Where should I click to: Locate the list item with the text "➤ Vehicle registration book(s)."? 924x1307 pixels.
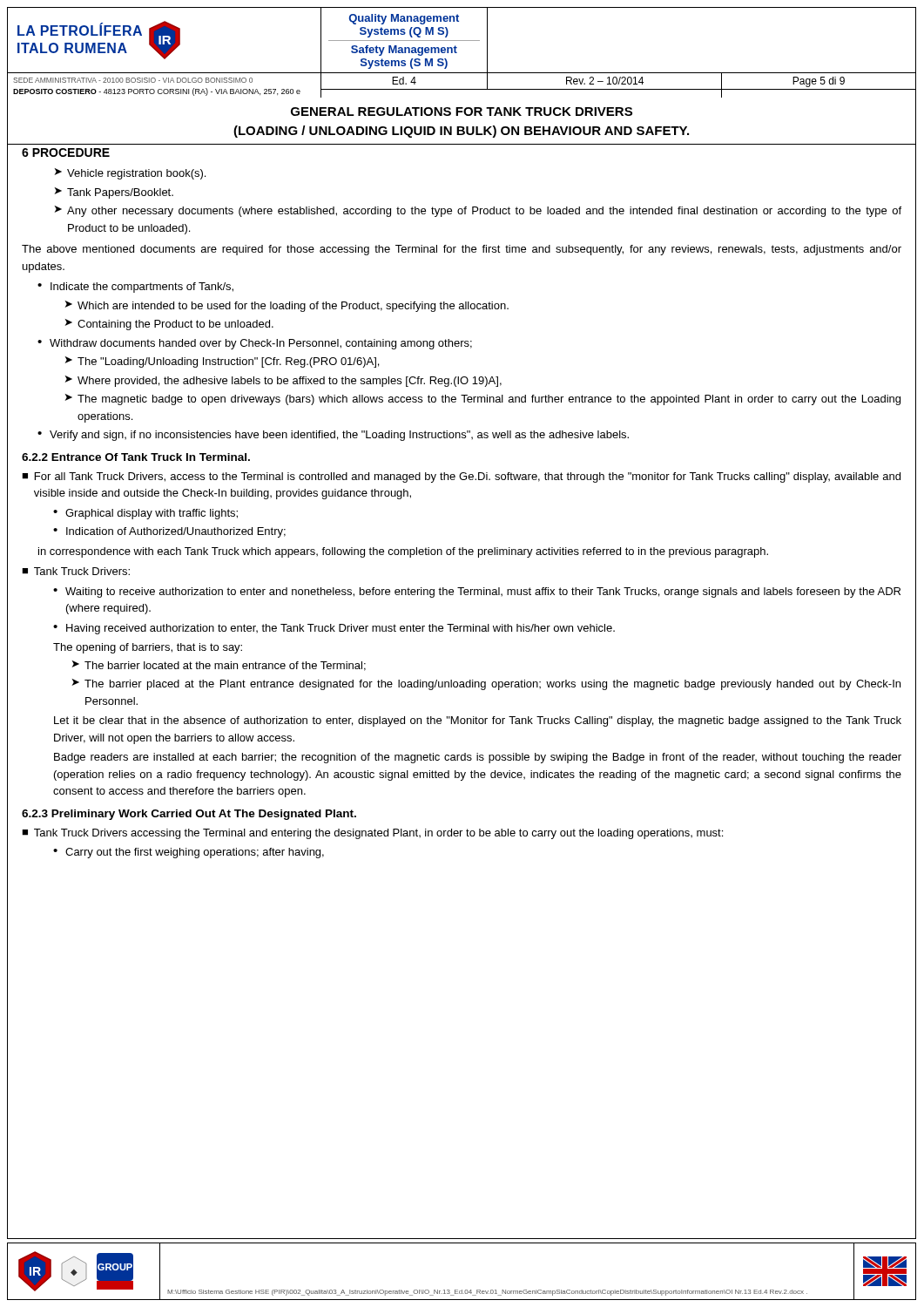(130, 174)
